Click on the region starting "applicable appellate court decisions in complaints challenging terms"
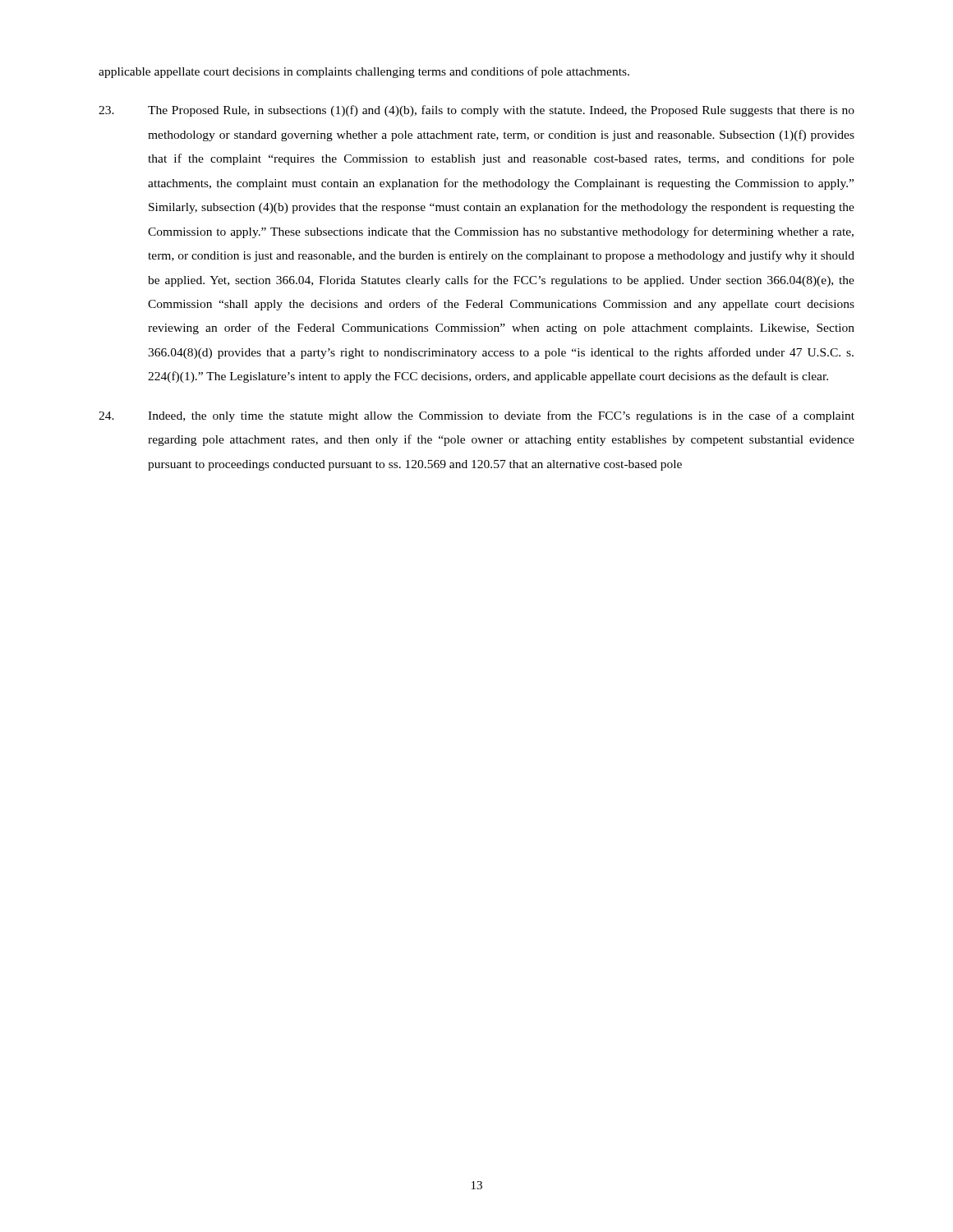Image resolution: width=953 pixels, height=1232 pixels. [476, 71]
